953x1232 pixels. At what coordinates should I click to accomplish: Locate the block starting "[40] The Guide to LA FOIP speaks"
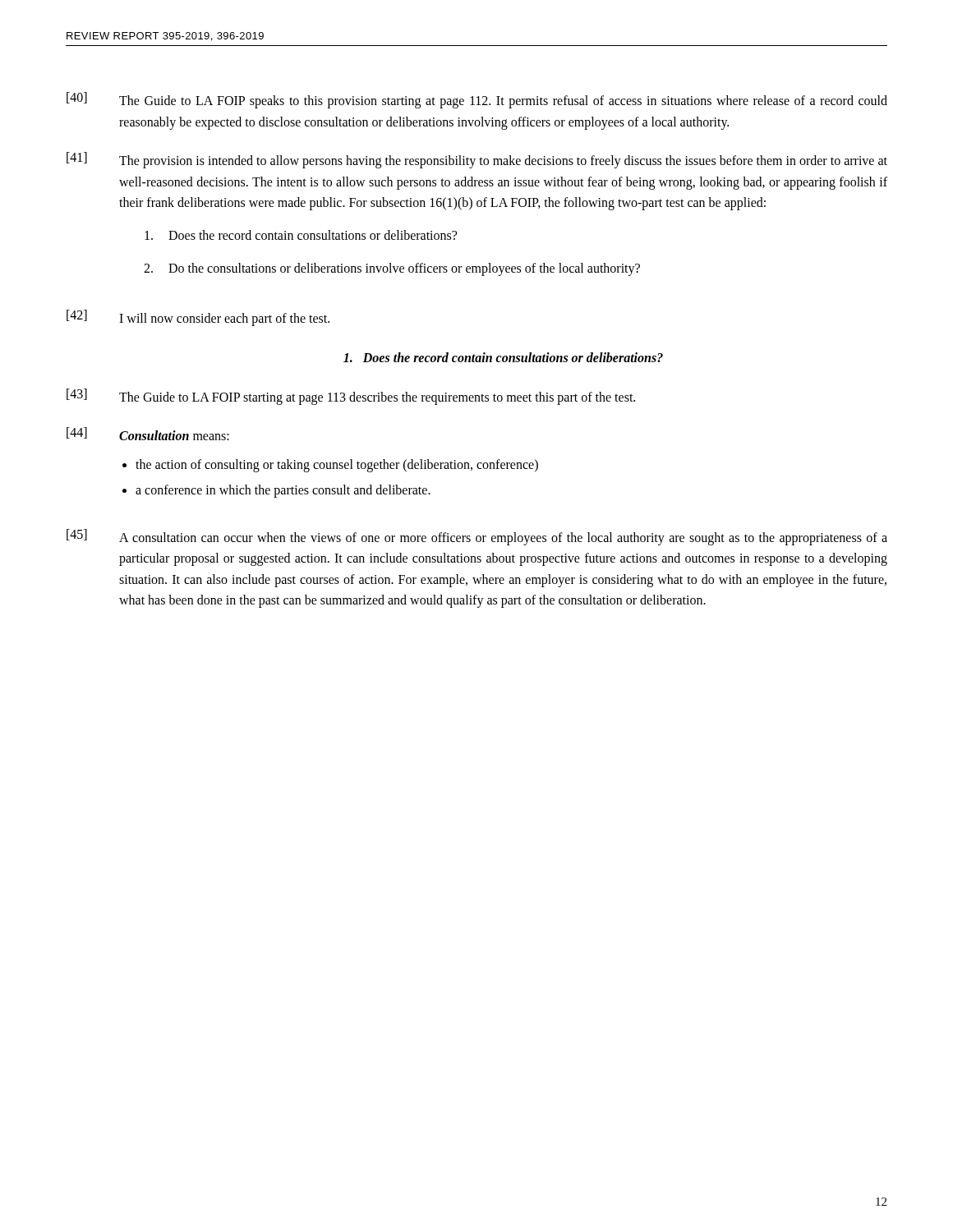click(x=476, y=111)
